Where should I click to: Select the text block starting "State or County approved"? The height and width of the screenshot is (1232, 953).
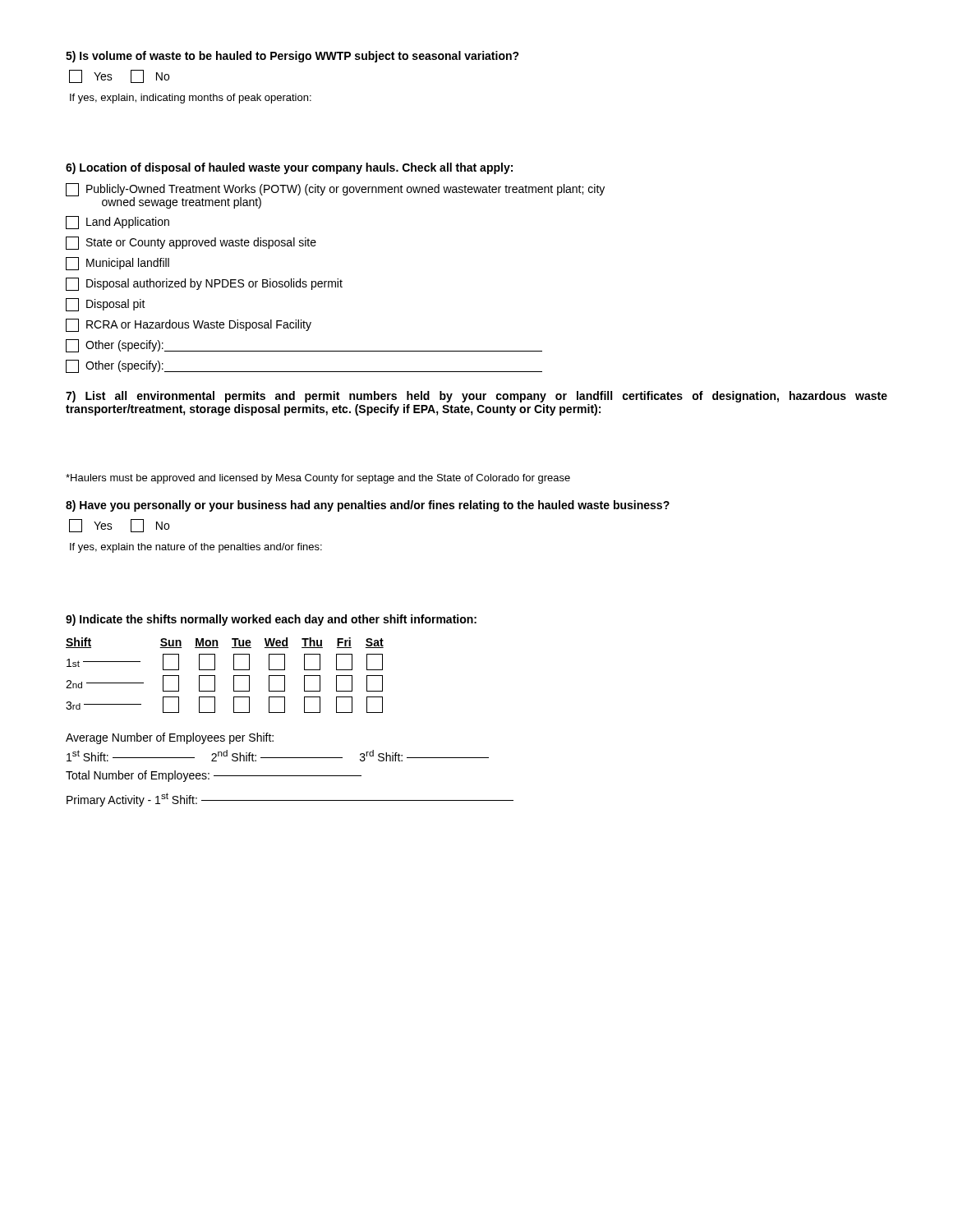point(191,243)
